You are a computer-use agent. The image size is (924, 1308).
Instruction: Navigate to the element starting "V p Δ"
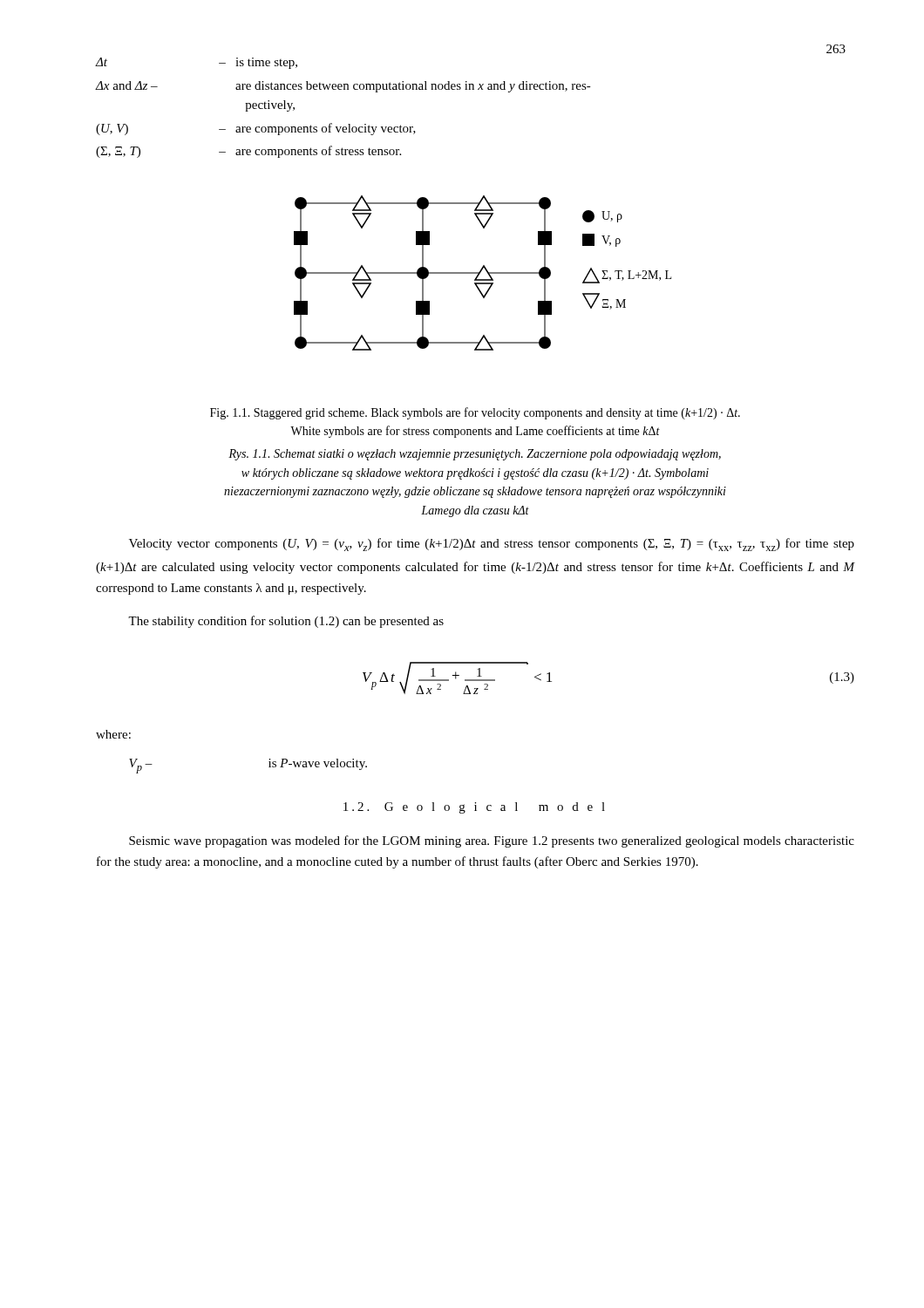[x=465, y=680]
